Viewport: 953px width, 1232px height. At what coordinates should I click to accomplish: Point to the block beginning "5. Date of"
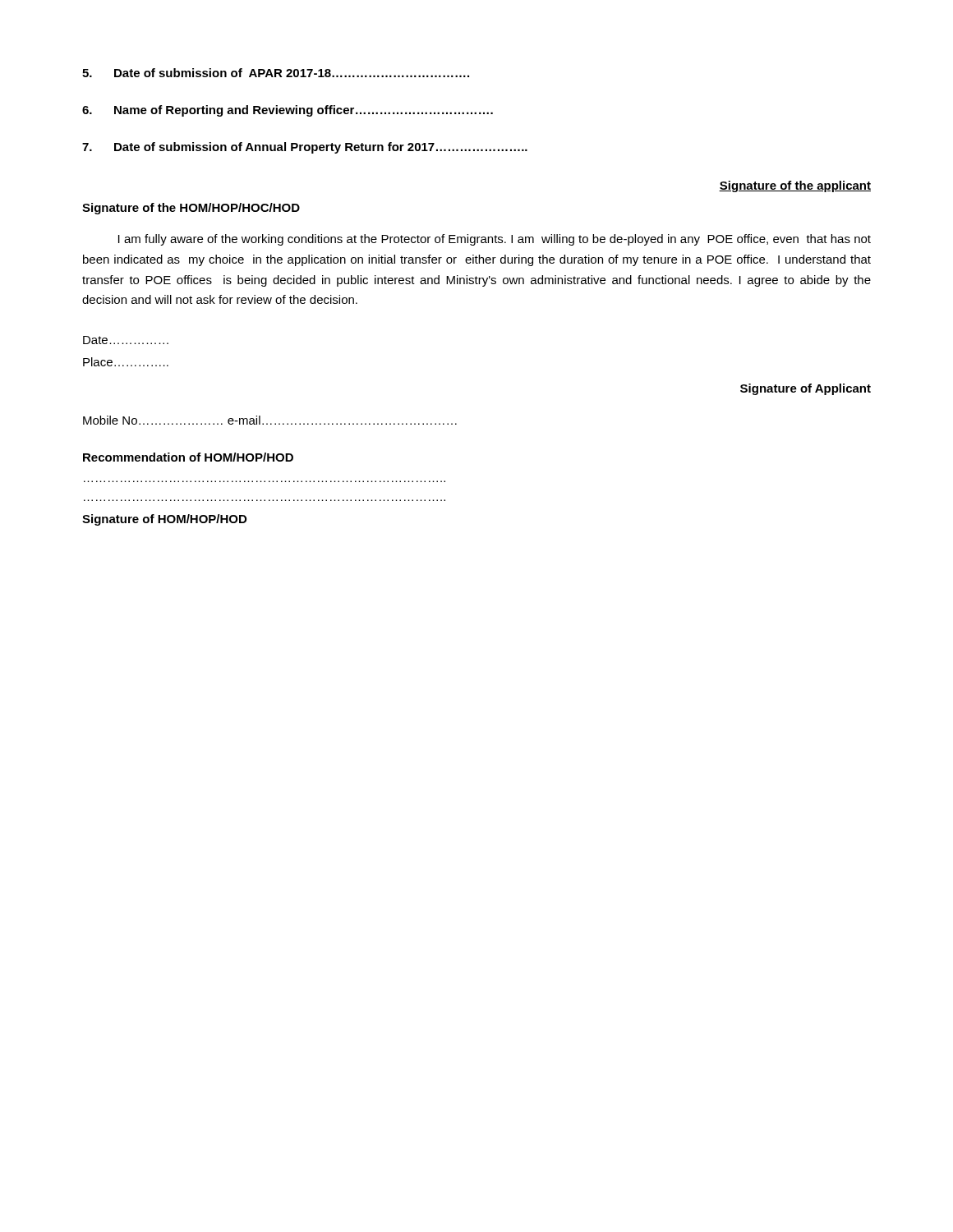coord(276,73)
